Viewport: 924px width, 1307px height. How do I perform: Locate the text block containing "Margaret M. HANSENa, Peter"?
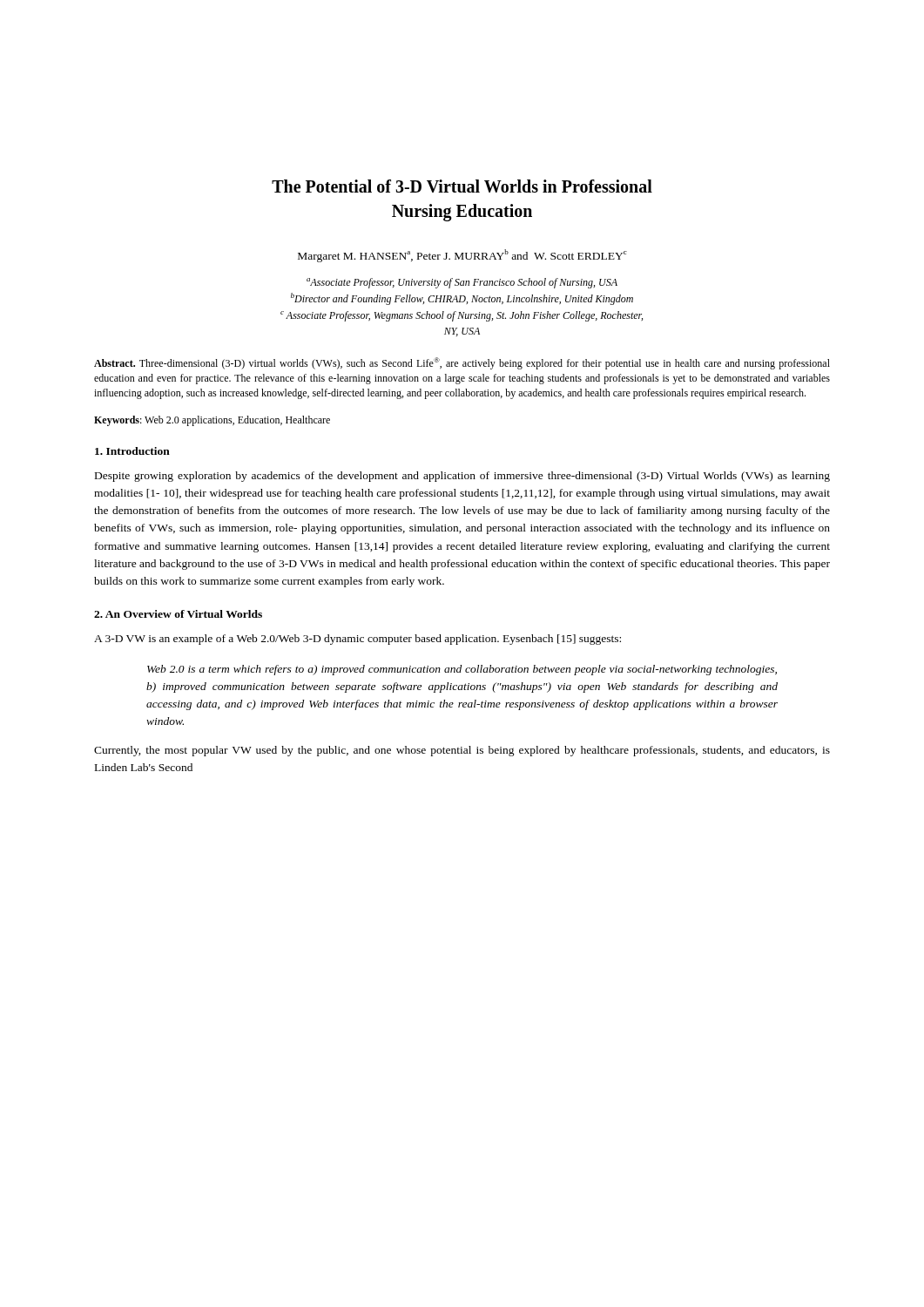(x=462, y=255)
